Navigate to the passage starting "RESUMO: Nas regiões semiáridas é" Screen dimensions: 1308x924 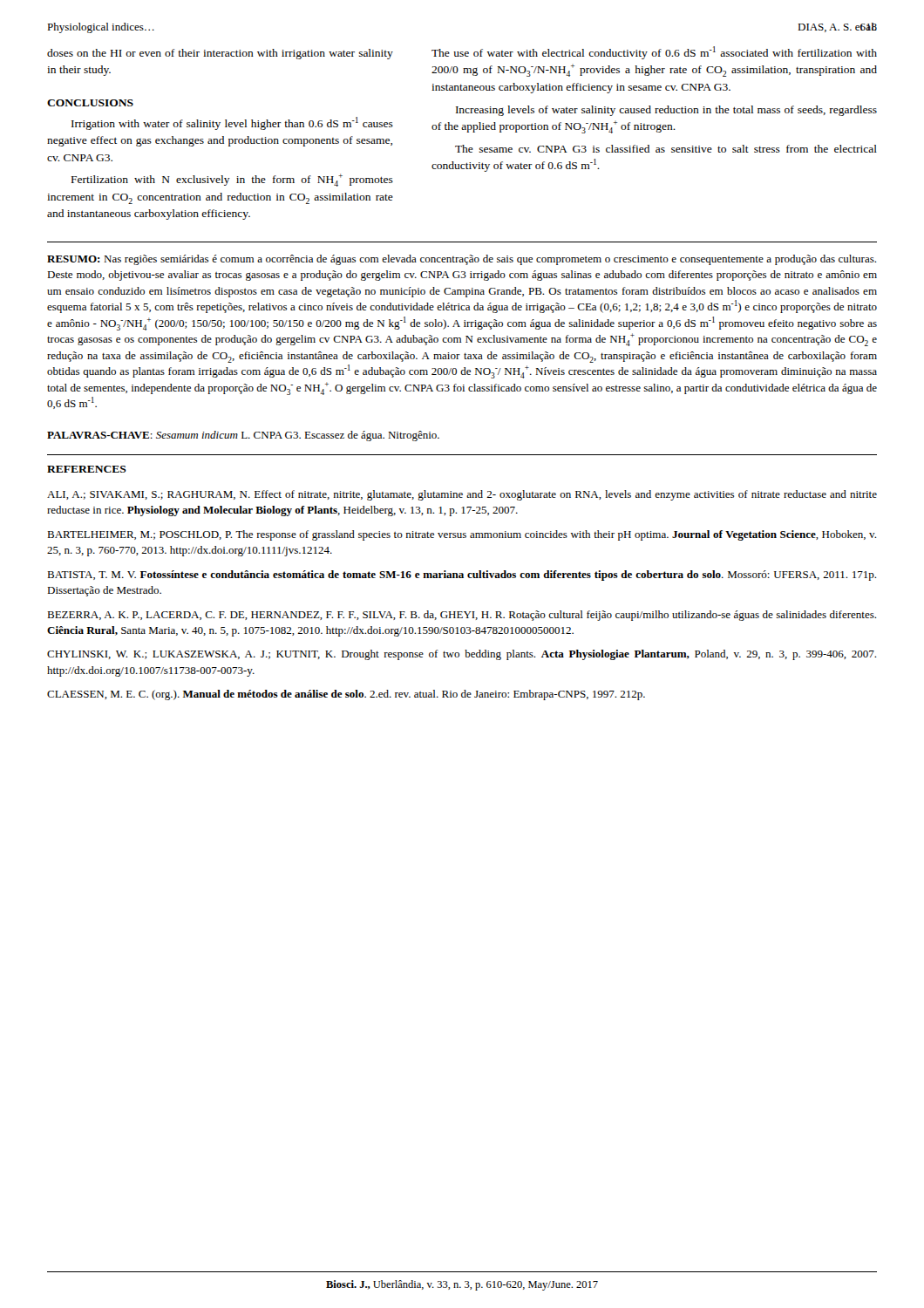pyautogui.click(x=462, y=332)
